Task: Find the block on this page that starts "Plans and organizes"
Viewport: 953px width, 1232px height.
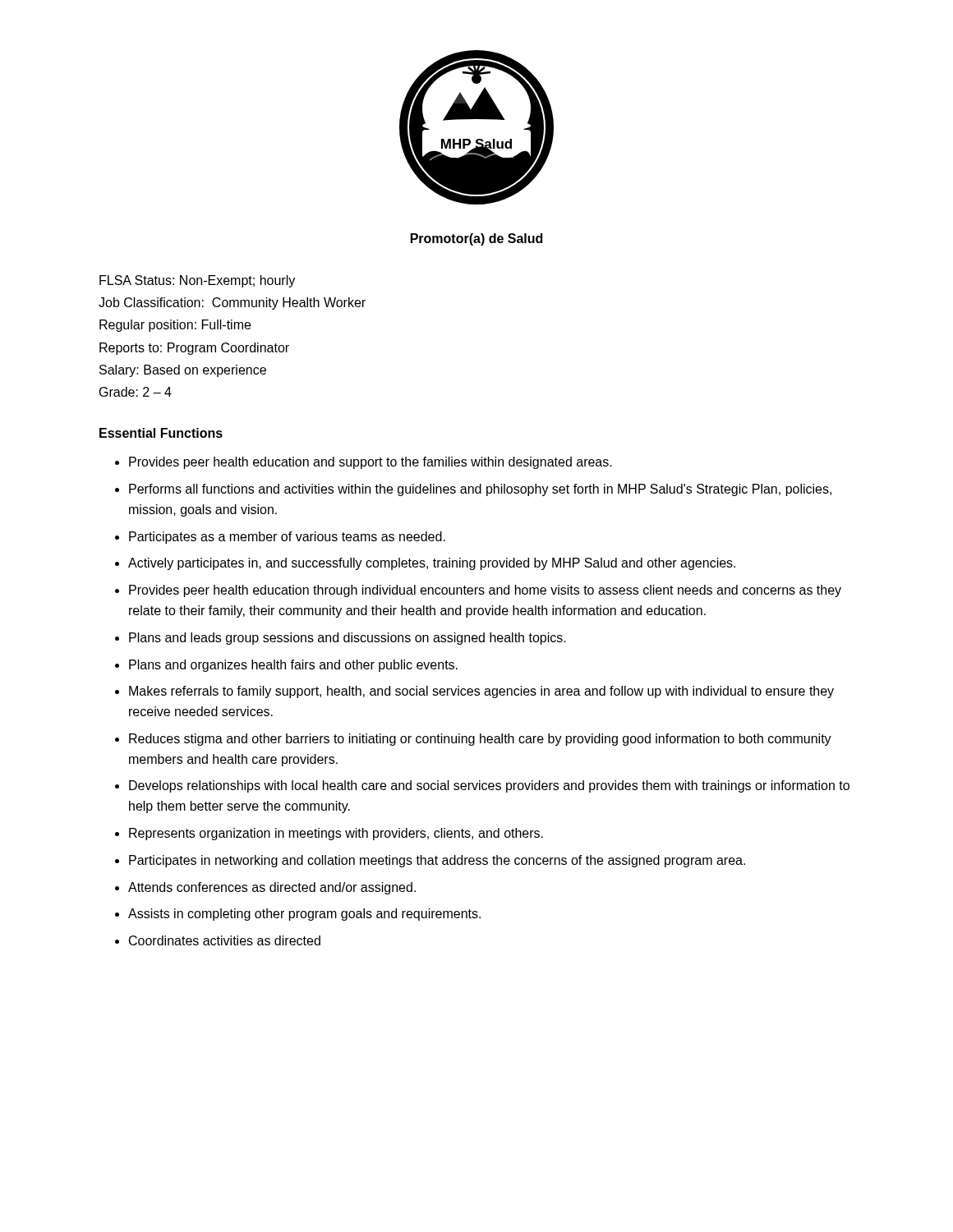Action: pos(293,664)
